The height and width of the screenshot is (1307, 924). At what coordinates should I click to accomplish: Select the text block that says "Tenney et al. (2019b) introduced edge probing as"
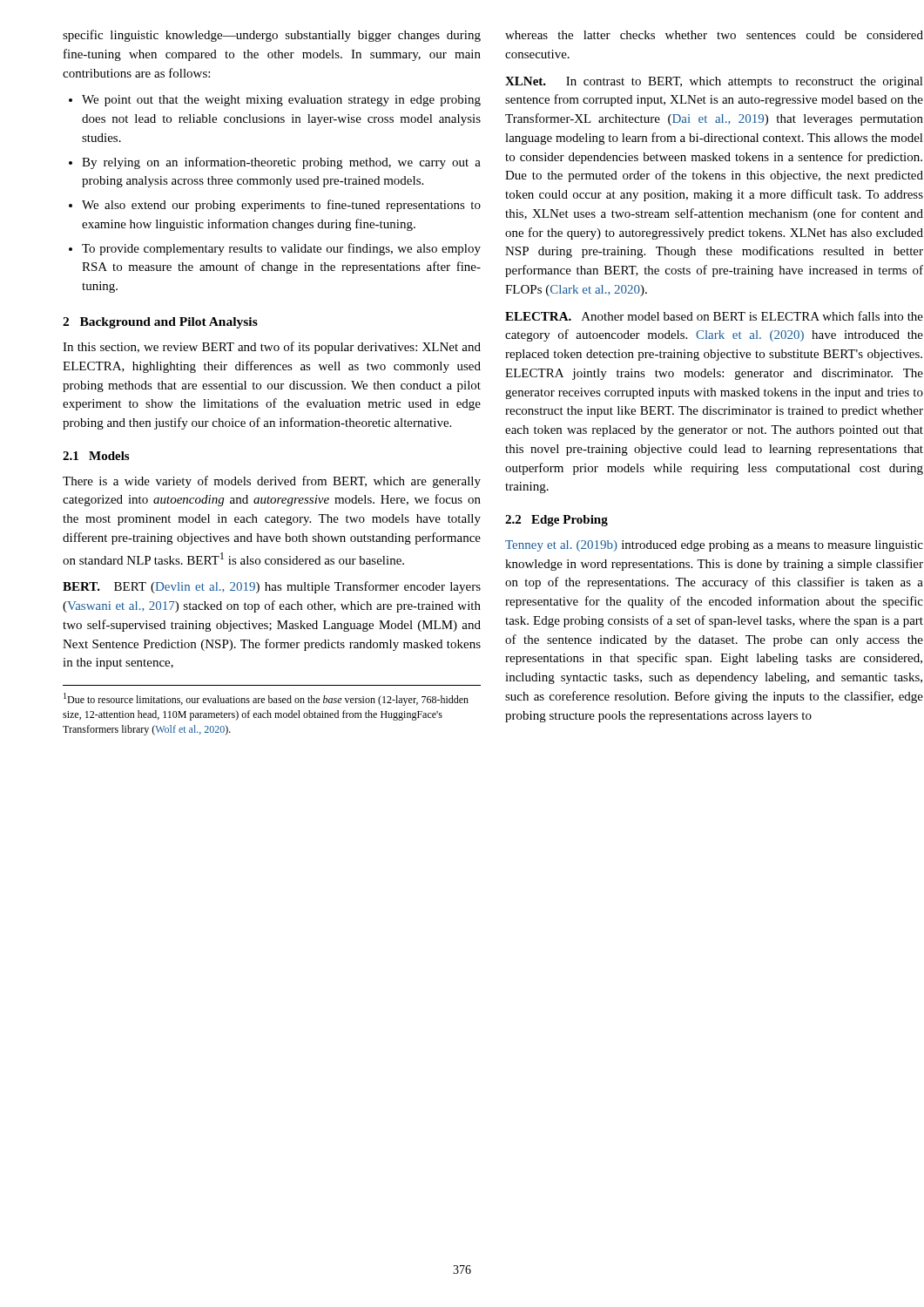(x=714, y=630)
